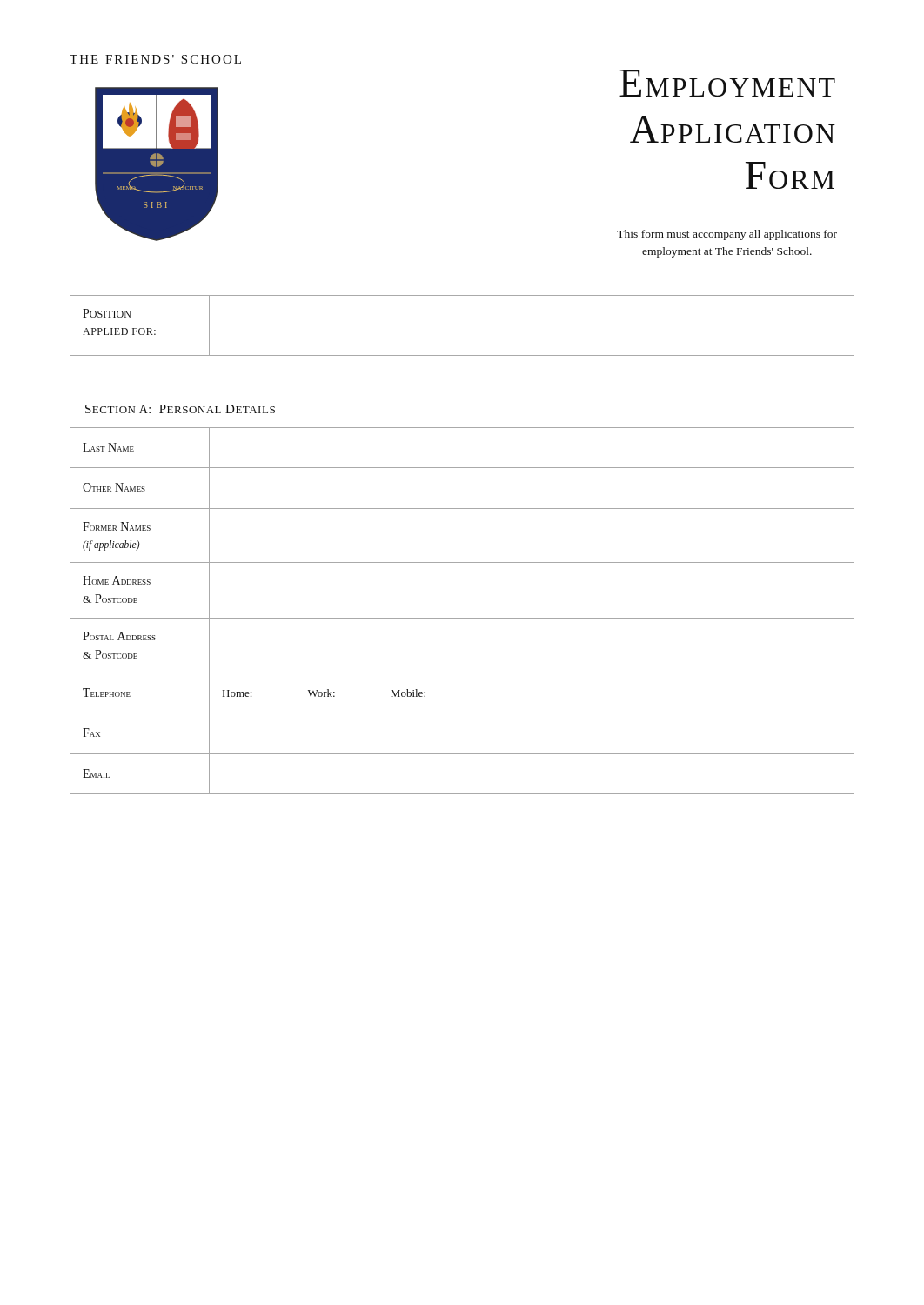Locate the logo

coord(157,162)
